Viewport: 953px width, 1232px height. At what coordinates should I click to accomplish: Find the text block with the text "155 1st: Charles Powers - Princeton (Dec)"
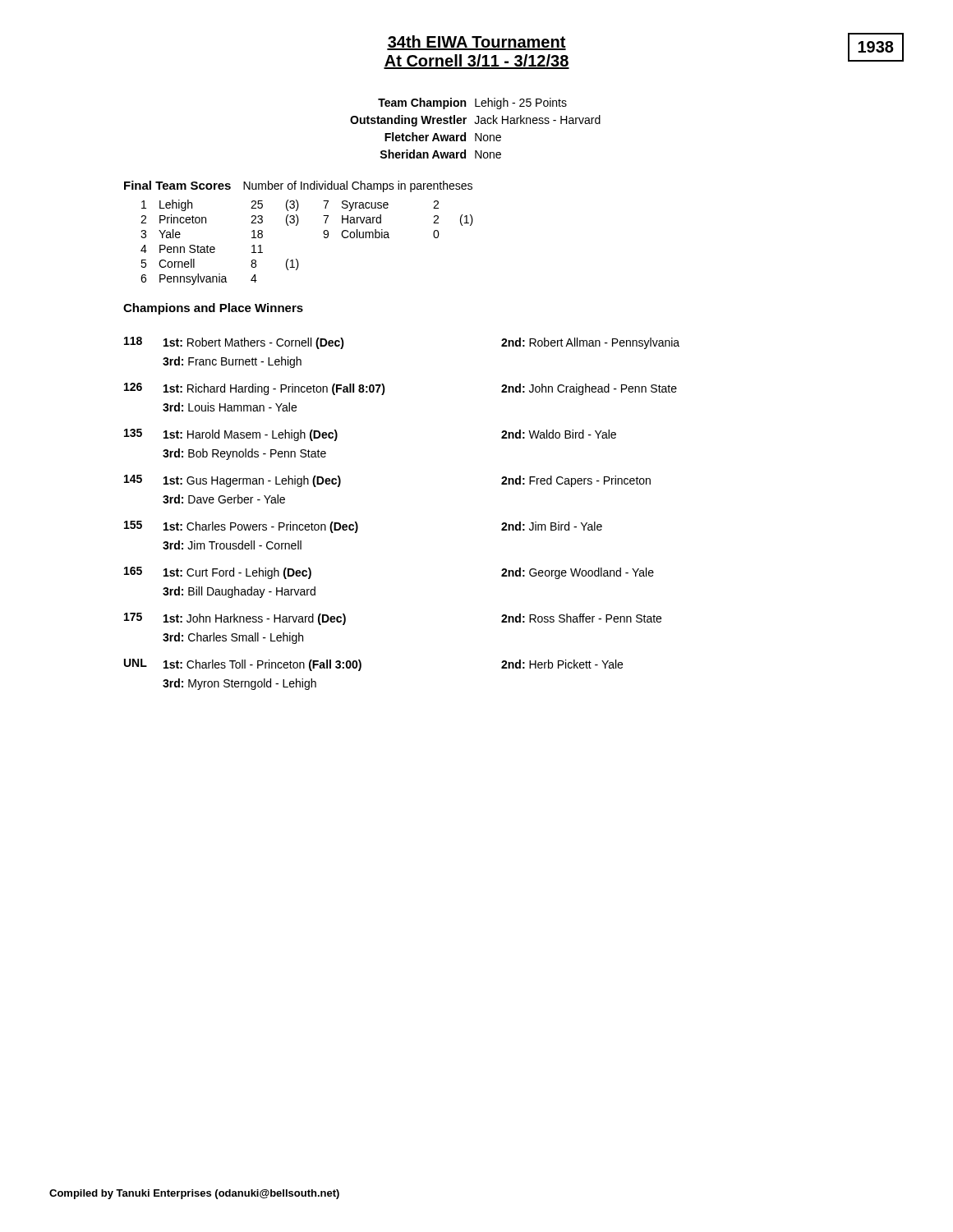(x=262, y=527)
